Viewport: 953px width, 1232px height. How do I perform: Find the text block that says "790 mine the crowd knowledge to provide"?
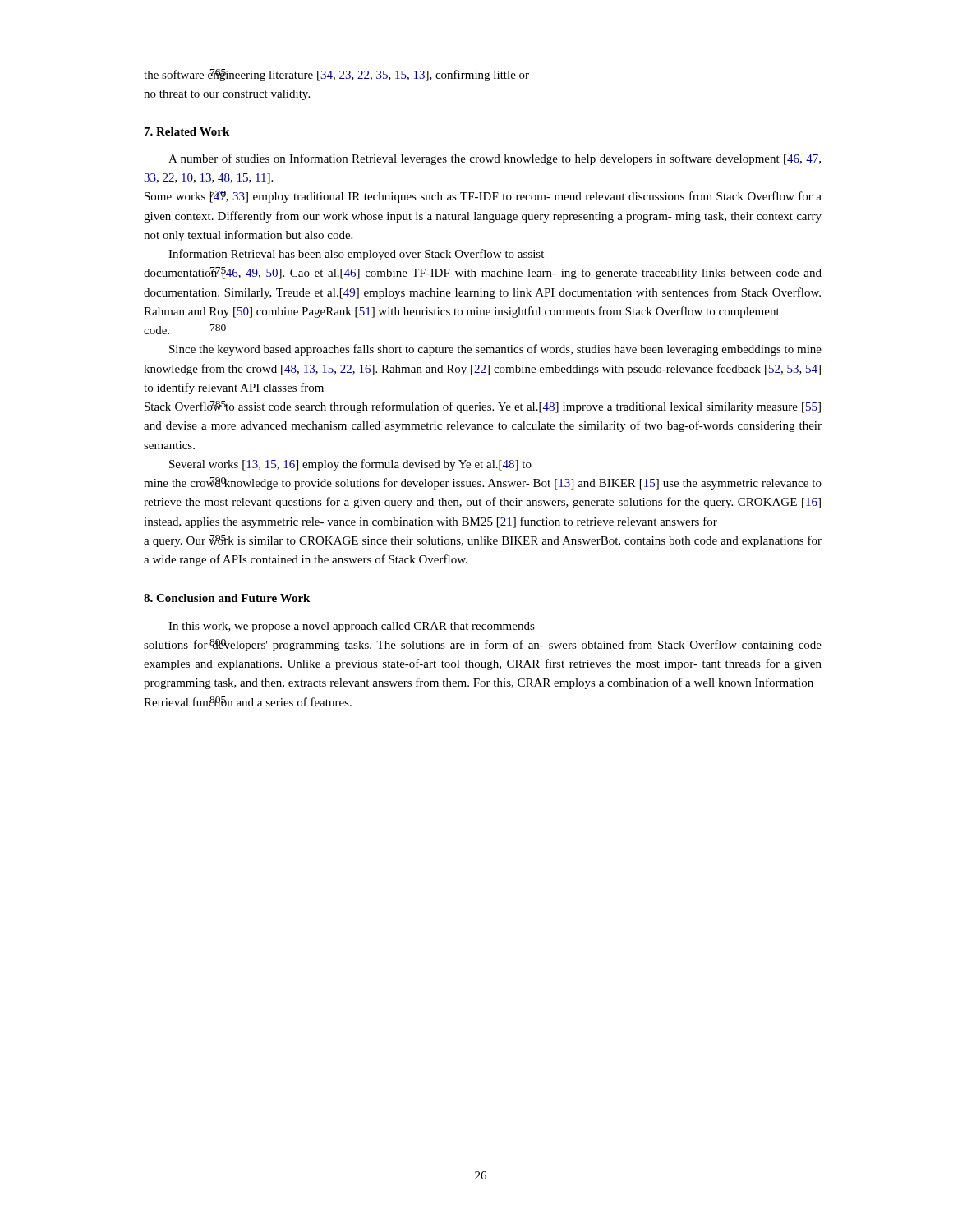[483, 503]
